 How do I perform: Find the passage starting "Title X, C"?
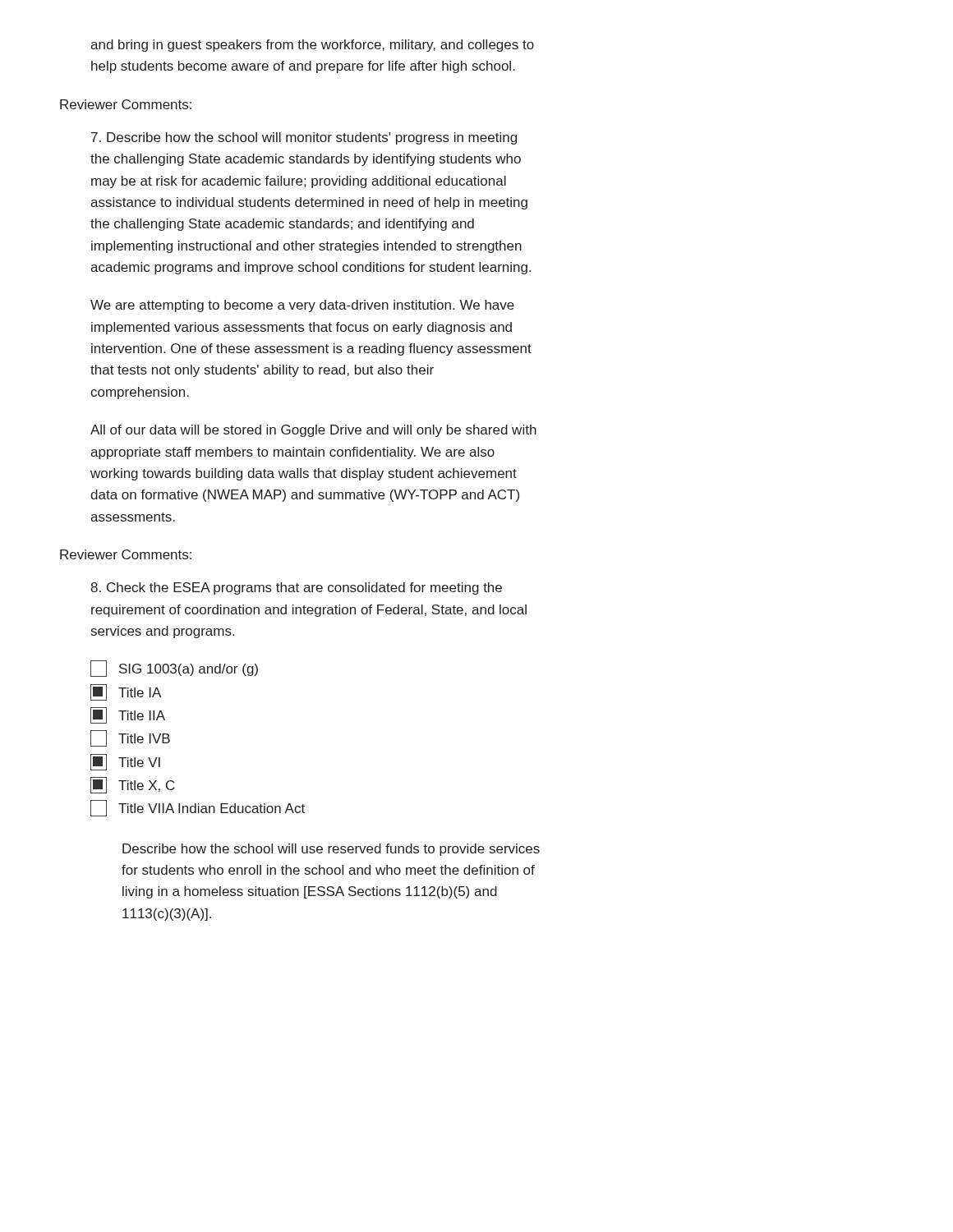[133, 786]
